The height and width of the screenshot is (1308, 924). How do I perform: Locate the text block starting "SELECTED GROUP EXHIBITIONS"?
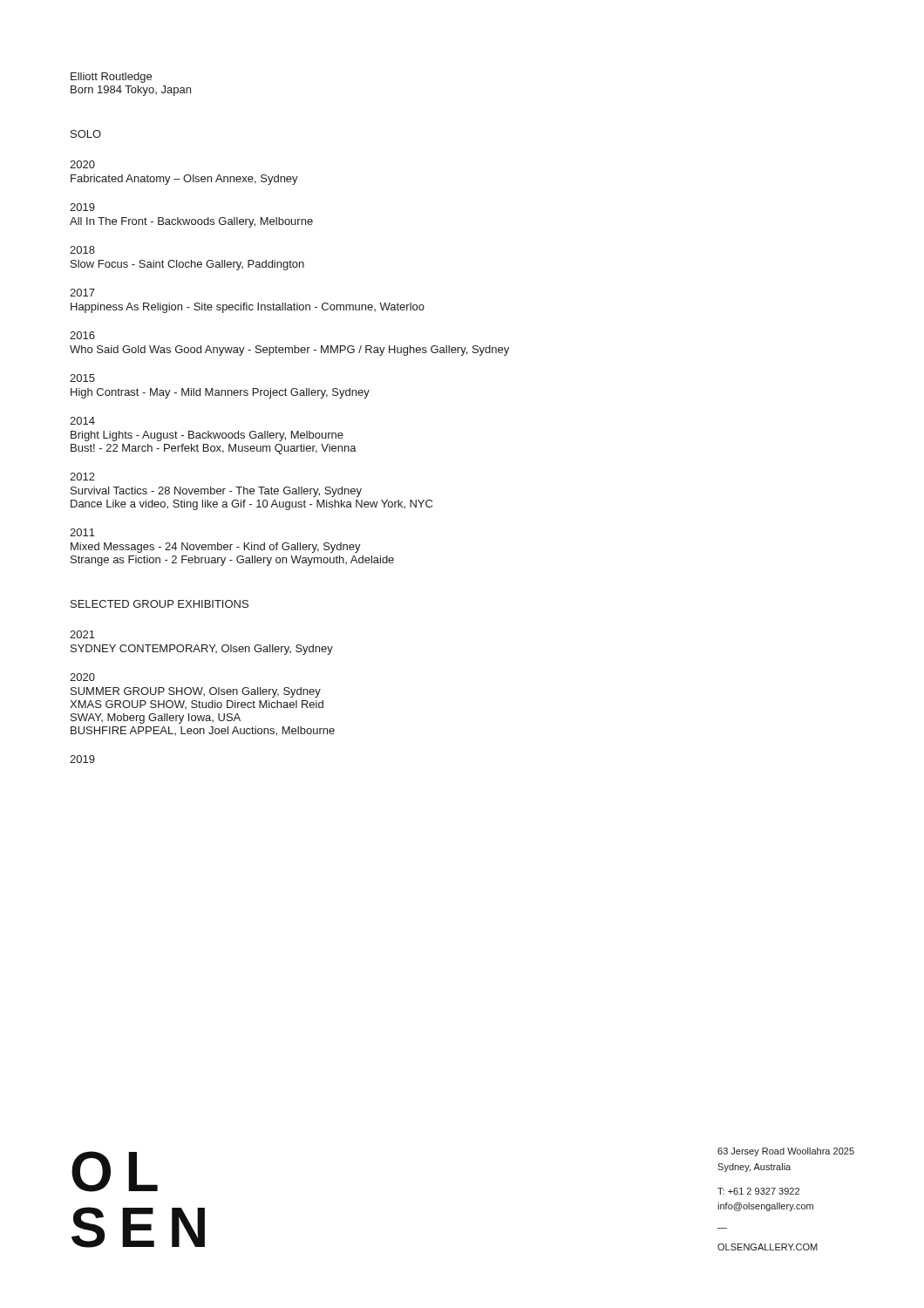(x=159, y=604)
